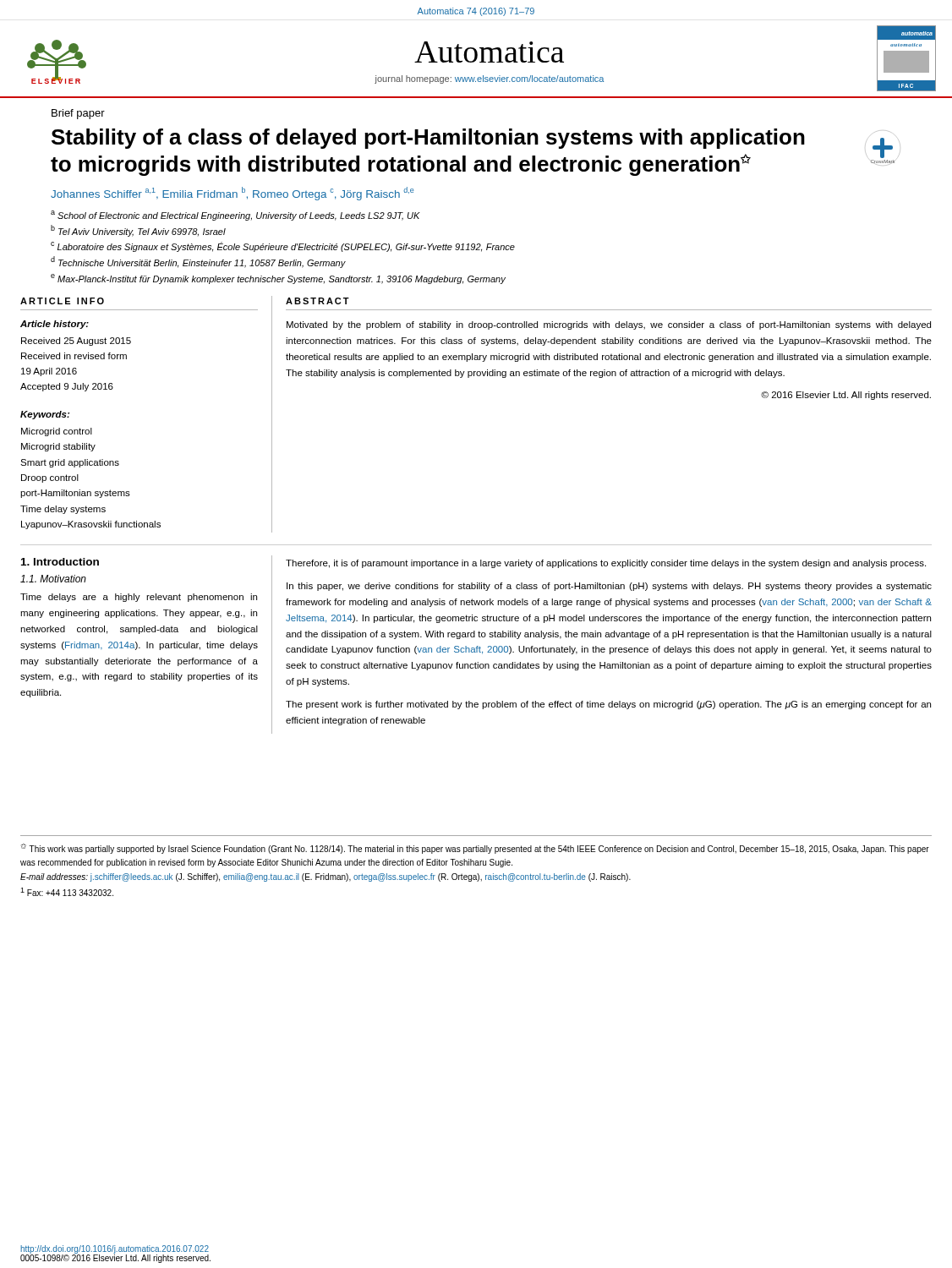Viewport: 952px width, 1268px height.
Task: Point to the region starting "a School of"
Action: coord(283,246)
